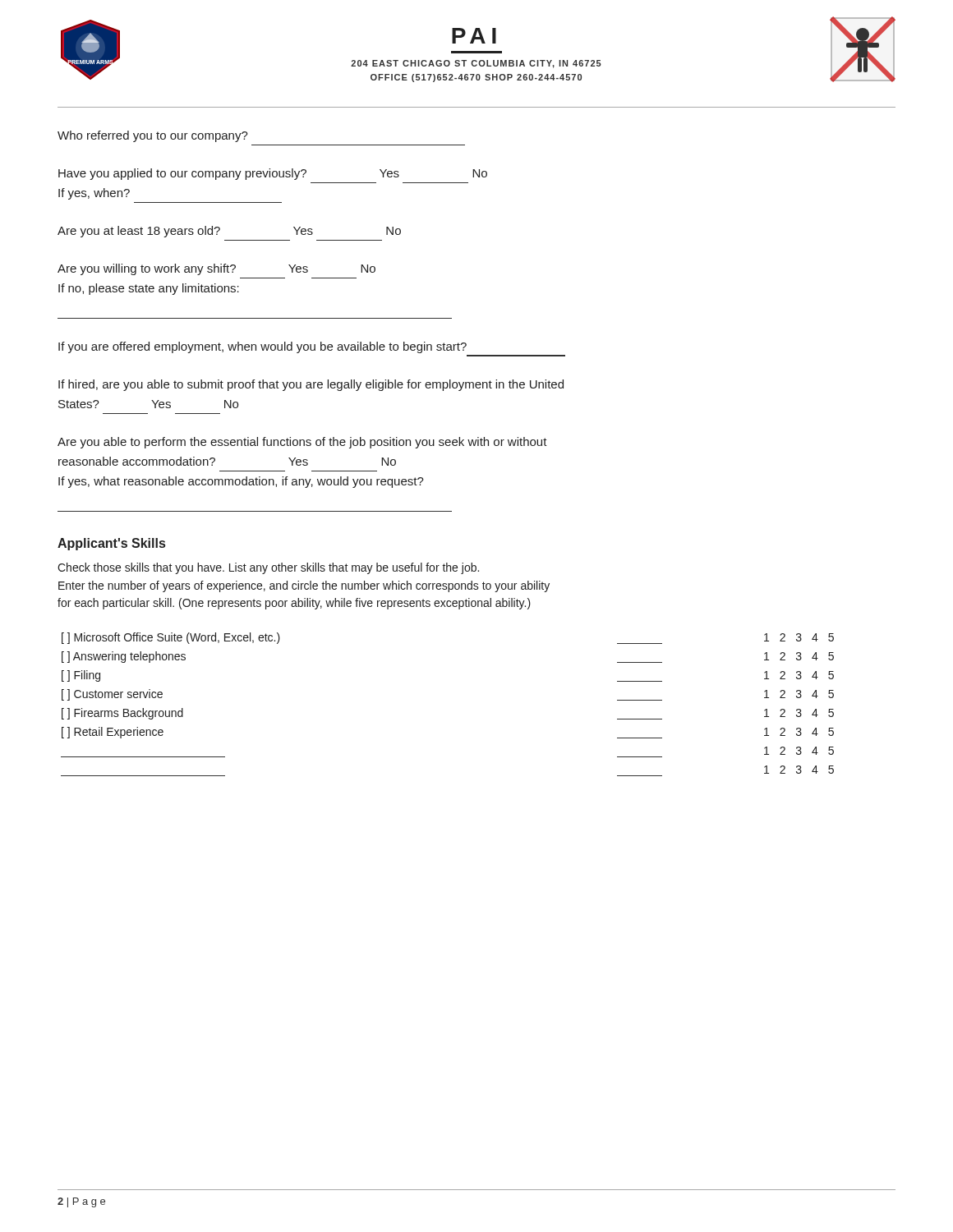The image size is (953, 1232).
Task: Find the table that mentions "[ ] Filing"
Action: (476, 703)
